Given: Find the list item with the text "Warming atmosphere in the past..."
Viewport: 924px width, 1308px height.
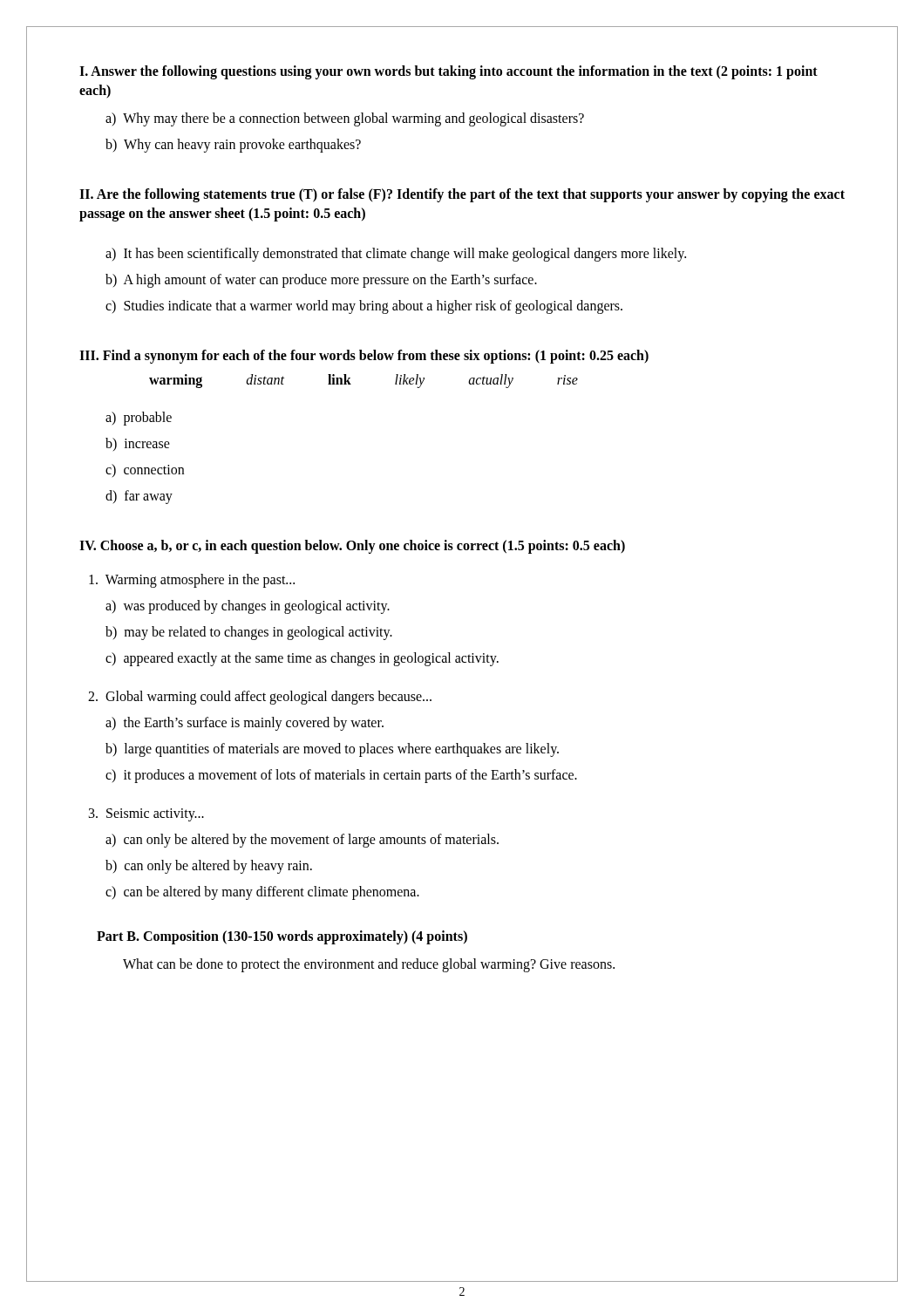Looking at the screenshot, I should click(192, 580).
